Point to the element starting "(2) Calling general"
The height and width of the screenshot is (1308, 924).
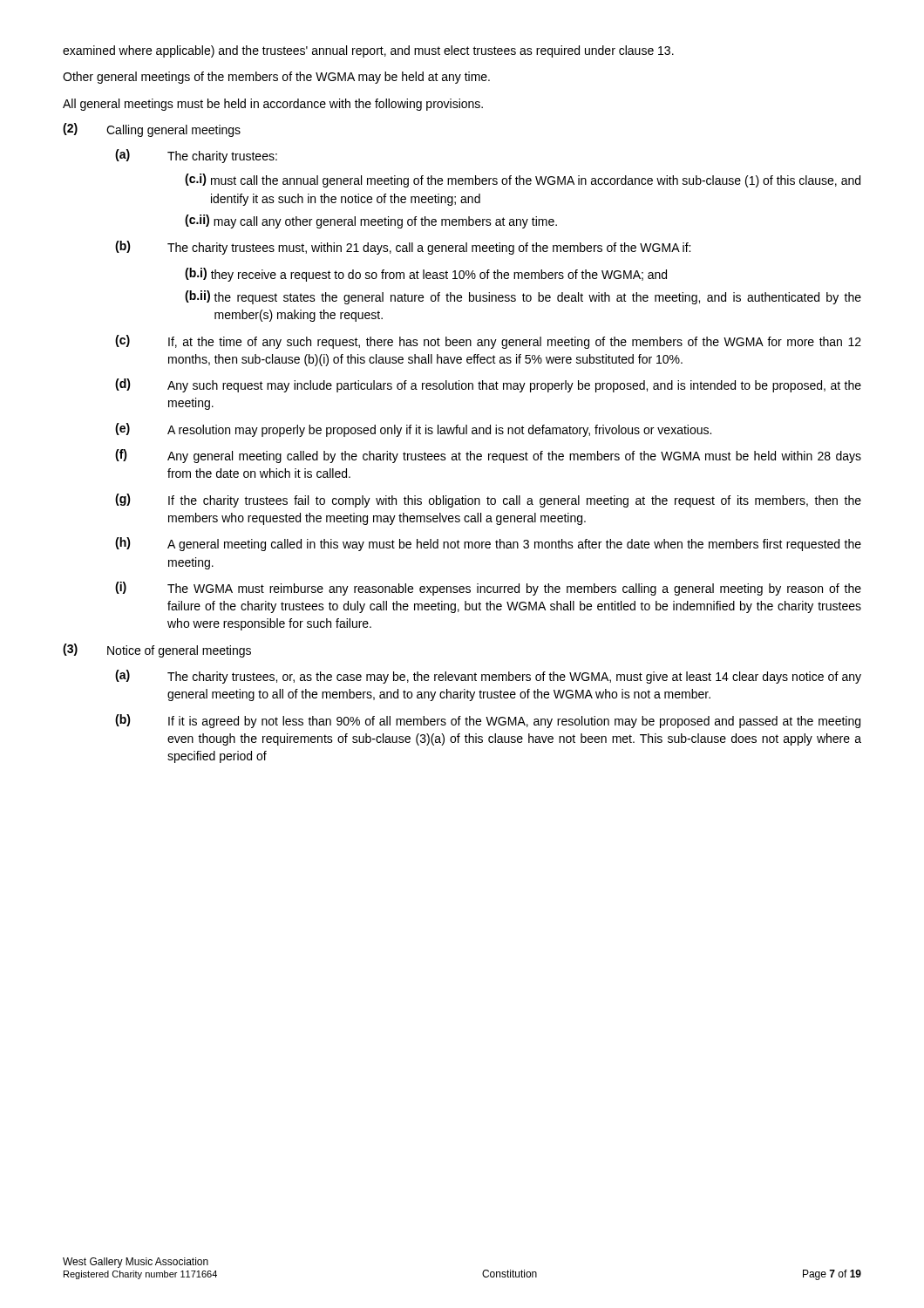(152, 130)
